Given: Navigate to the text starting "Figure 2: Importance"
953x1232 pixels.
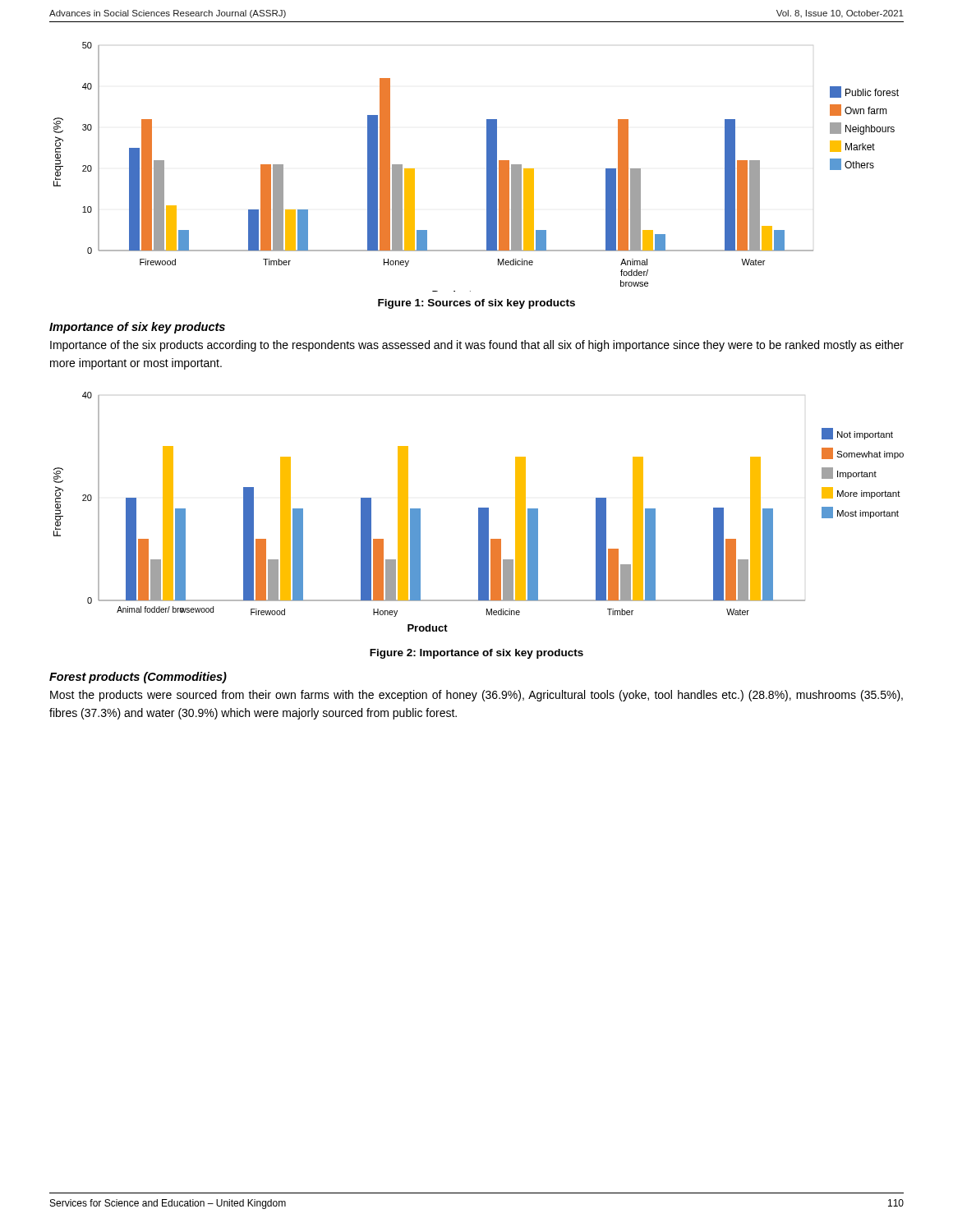Looking at the screenshot, I should coord(476,653).
